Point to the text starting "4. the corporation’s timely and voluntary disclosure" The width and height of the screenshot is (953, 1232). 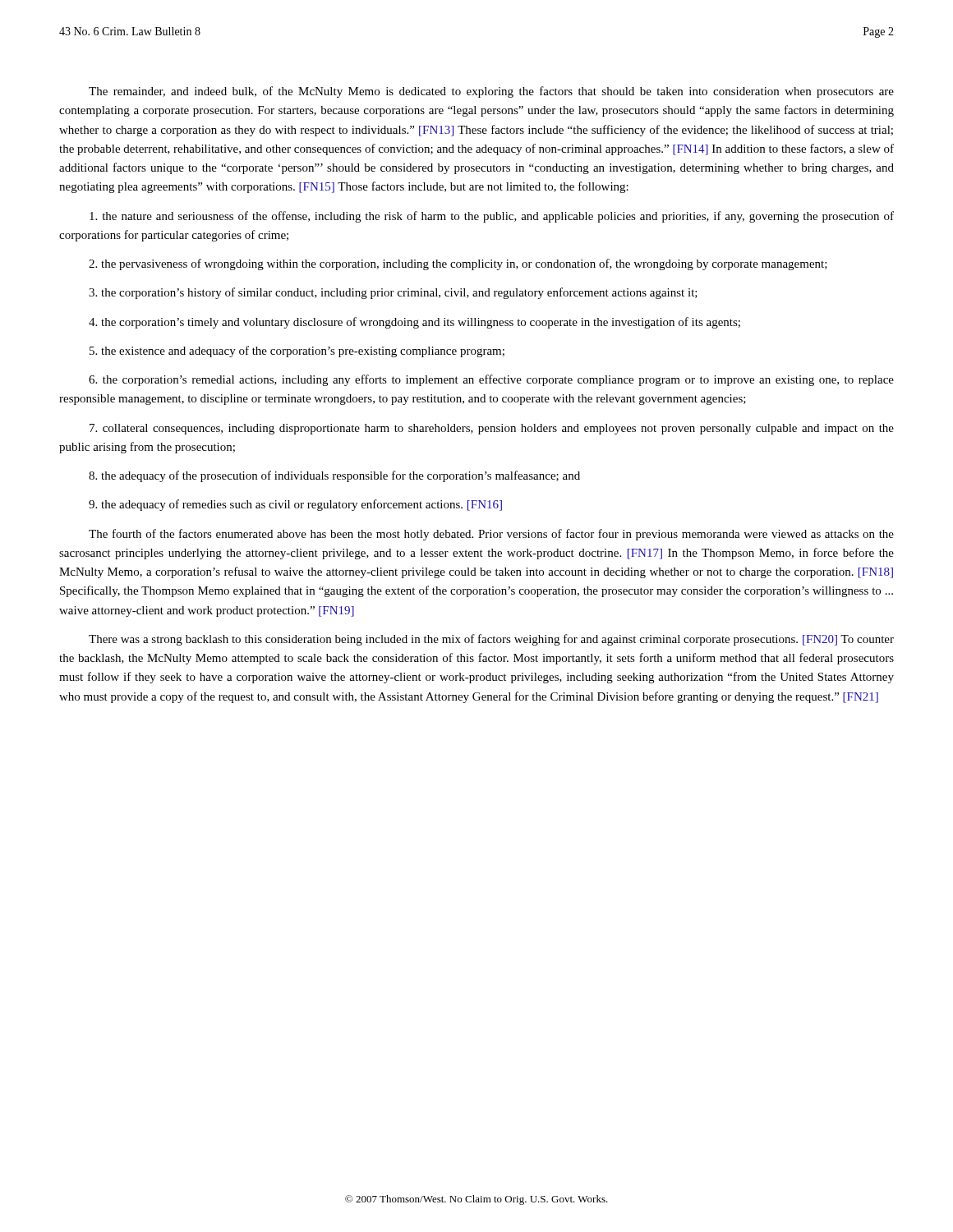coord(476,322)
